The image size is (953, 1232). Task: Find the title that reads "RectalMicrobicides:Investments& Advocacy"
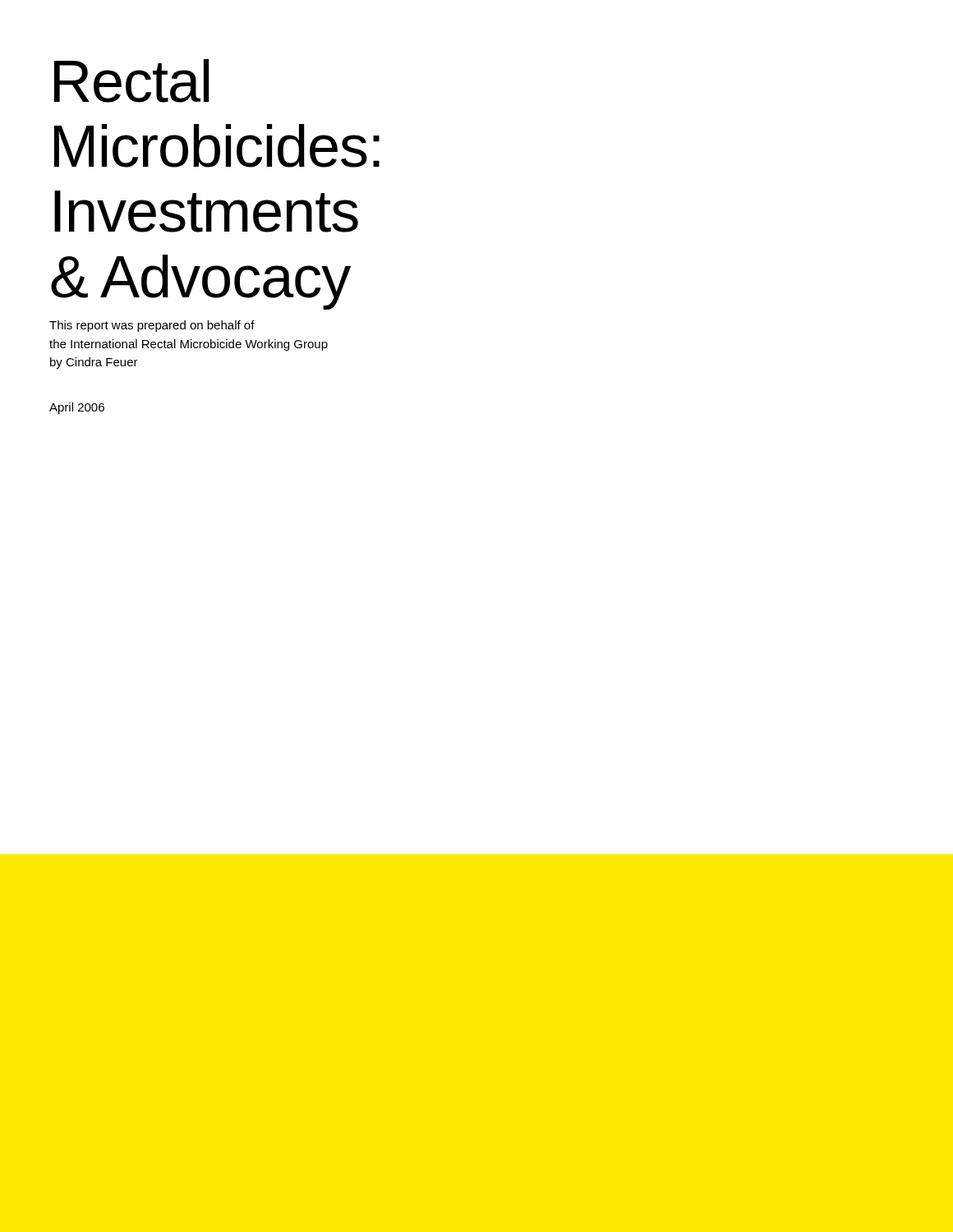pos(263,179)
